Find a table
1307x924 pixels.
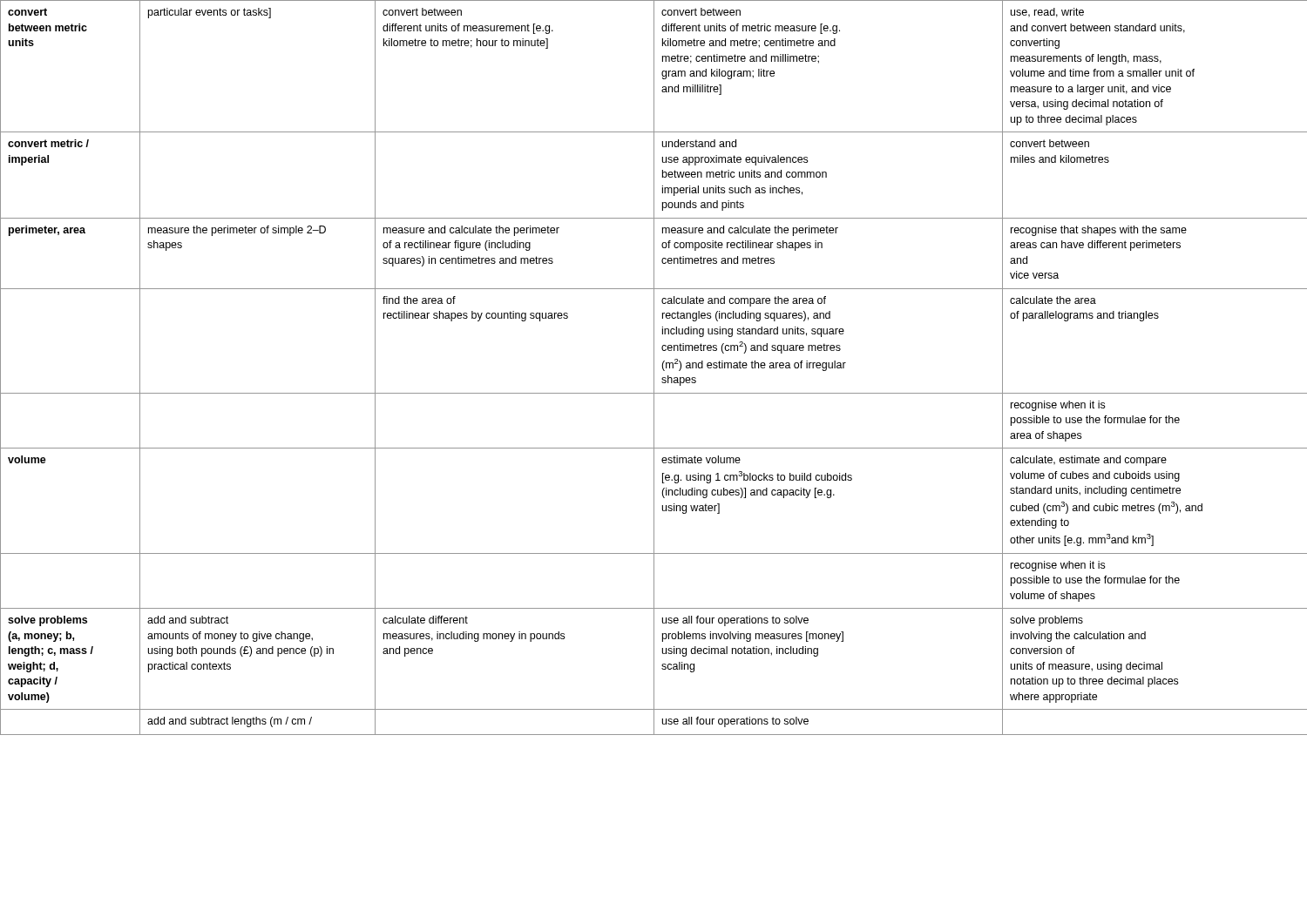654,367
